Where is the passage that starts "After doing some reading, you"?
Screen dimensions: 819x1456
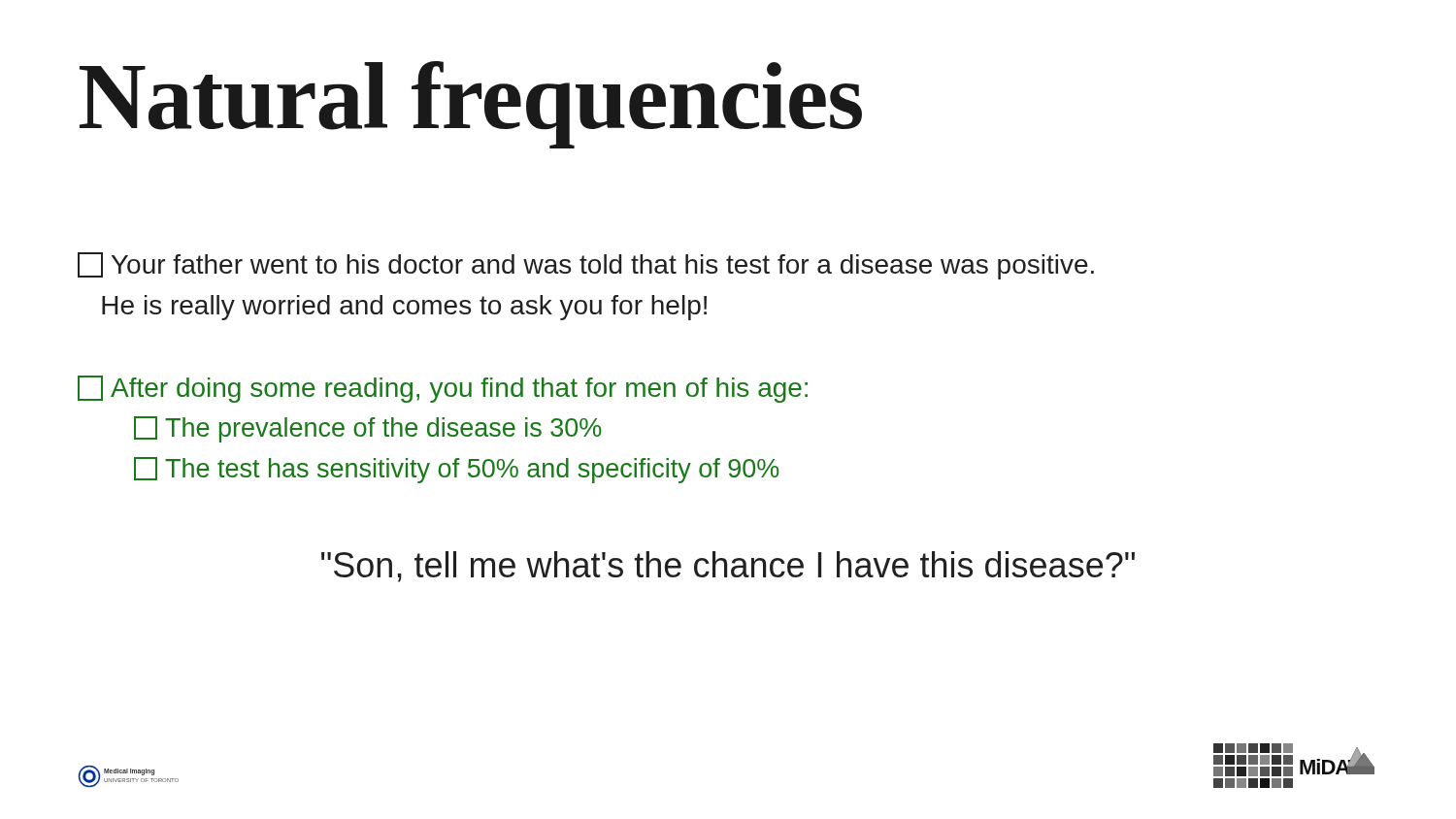click(443, 389)
